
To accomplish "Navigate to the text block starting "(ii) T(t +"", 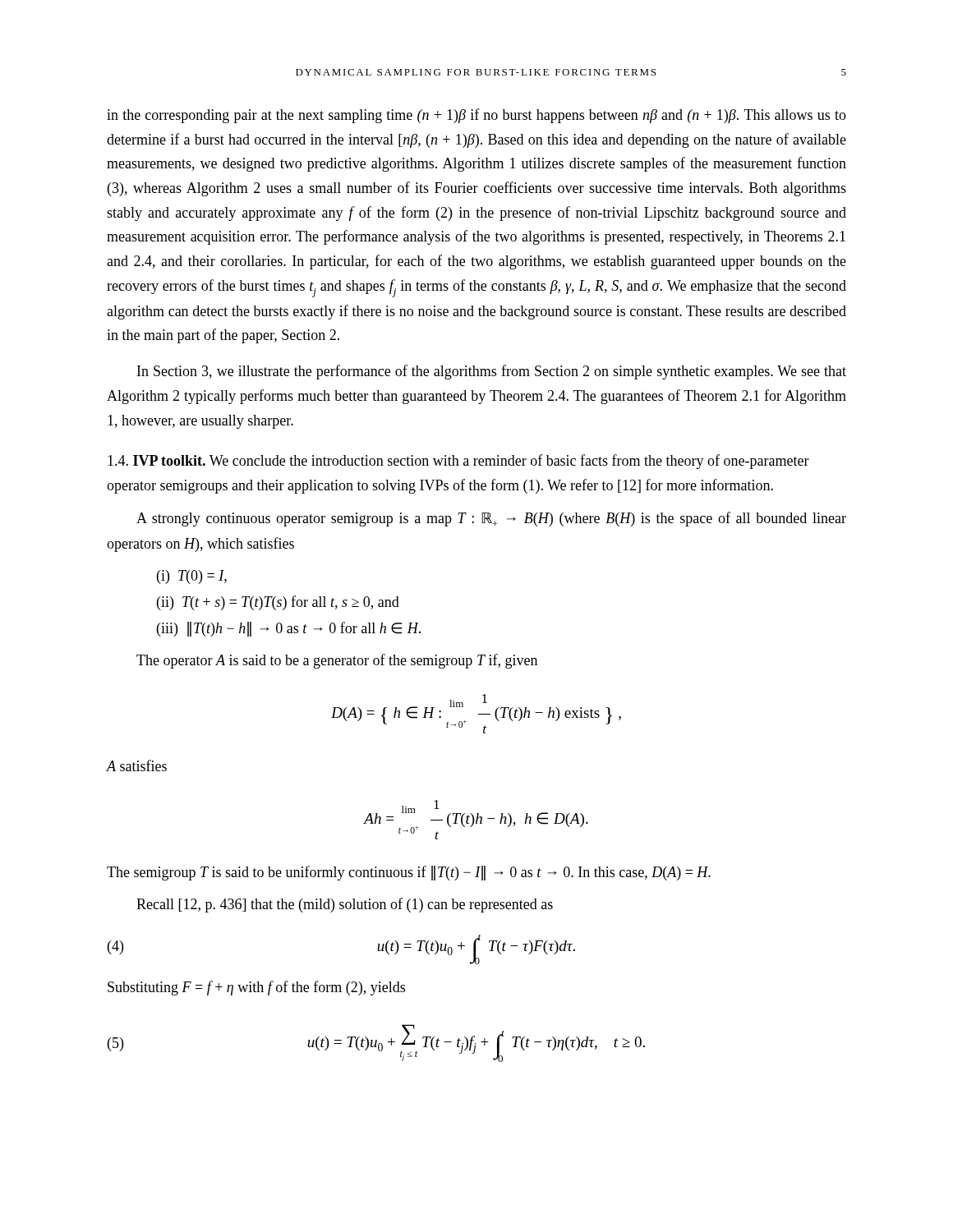I will (x=278, y=602).
